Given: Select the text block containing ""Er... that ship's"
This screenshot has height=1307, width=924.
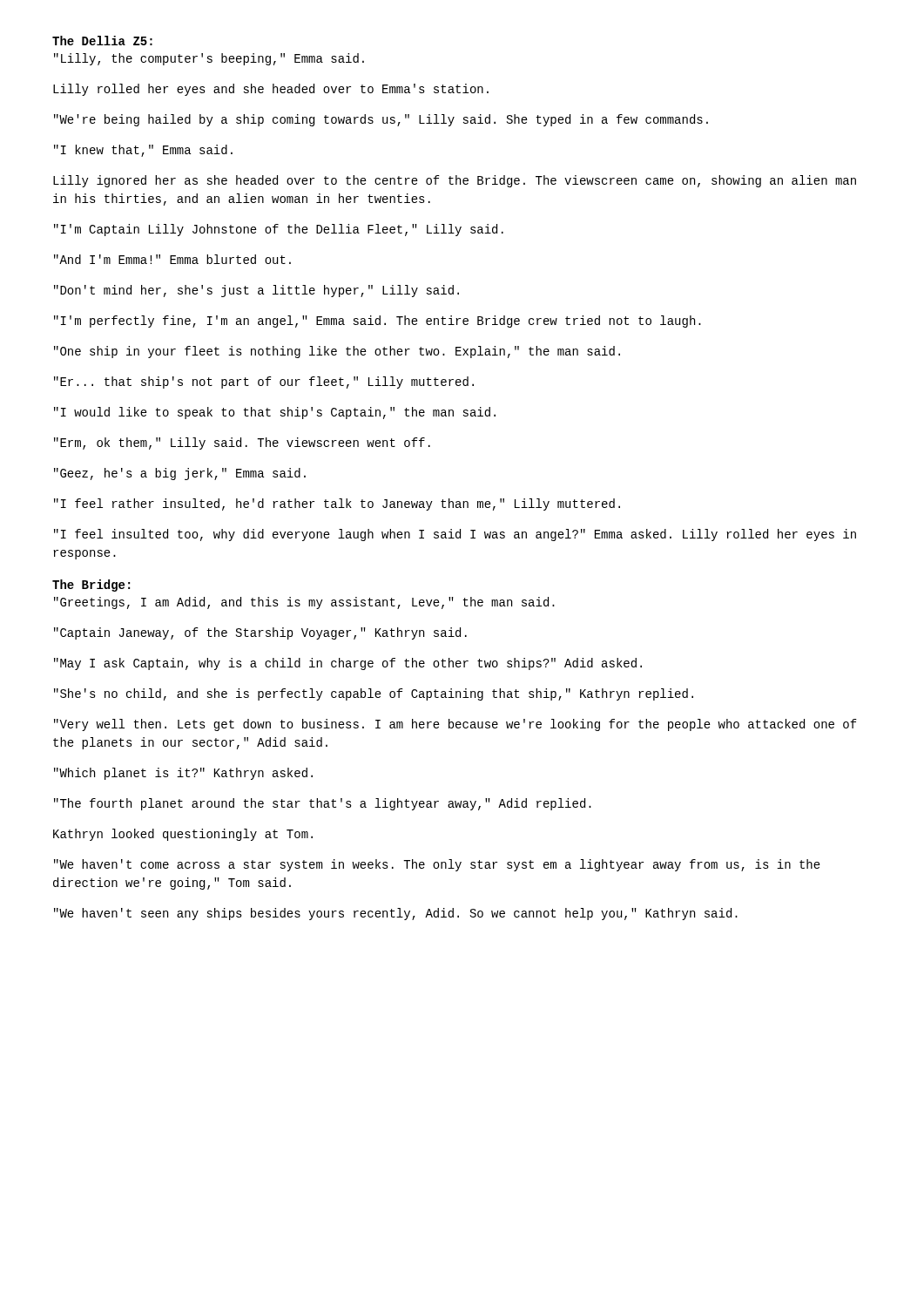Looking at the screenshot, I should 264,382.
